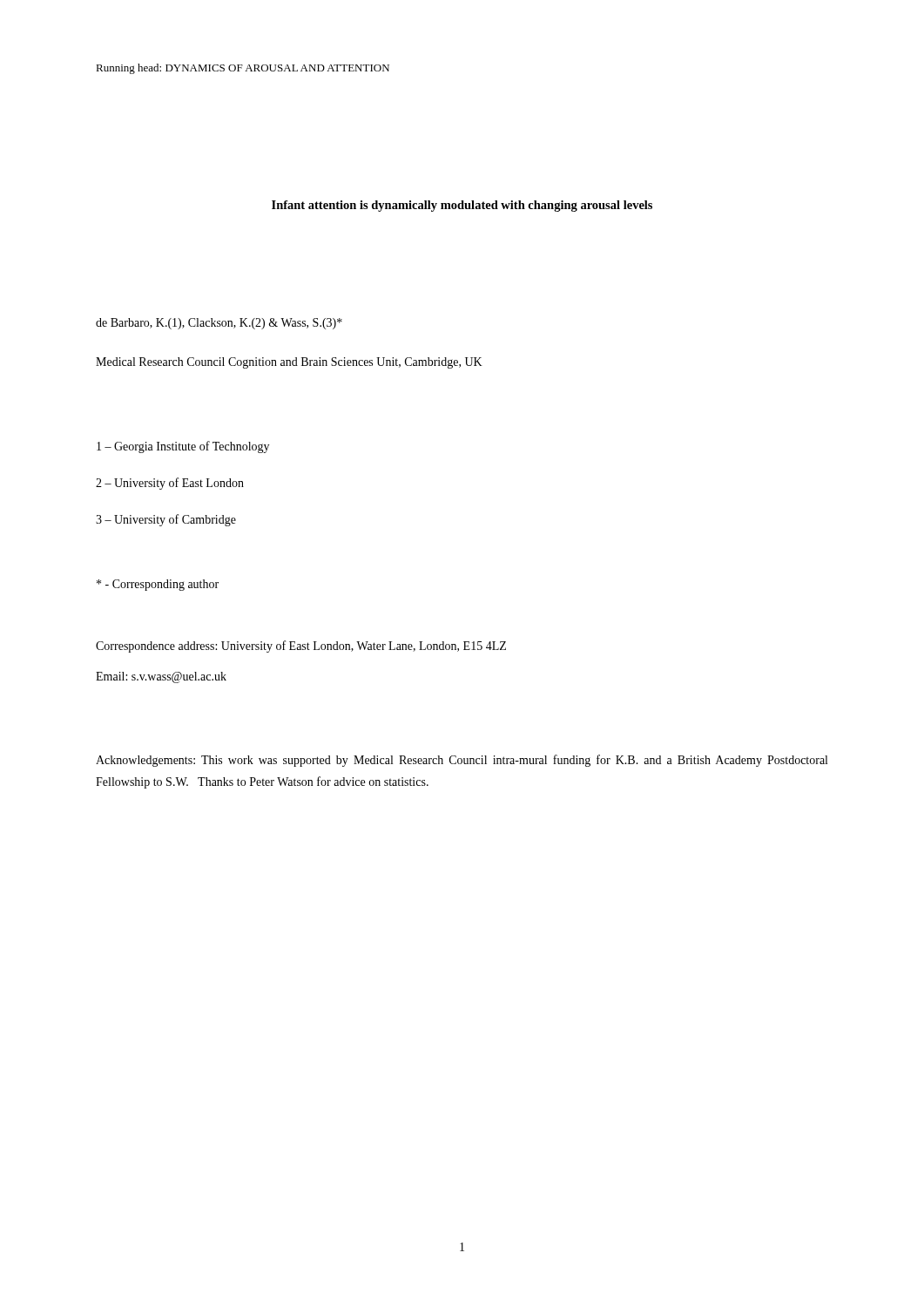The width and height of the screenshot is (924, 1307).
Task: Navigate to the passage starting "Correspondence address: University of East"
Action: 301,646
